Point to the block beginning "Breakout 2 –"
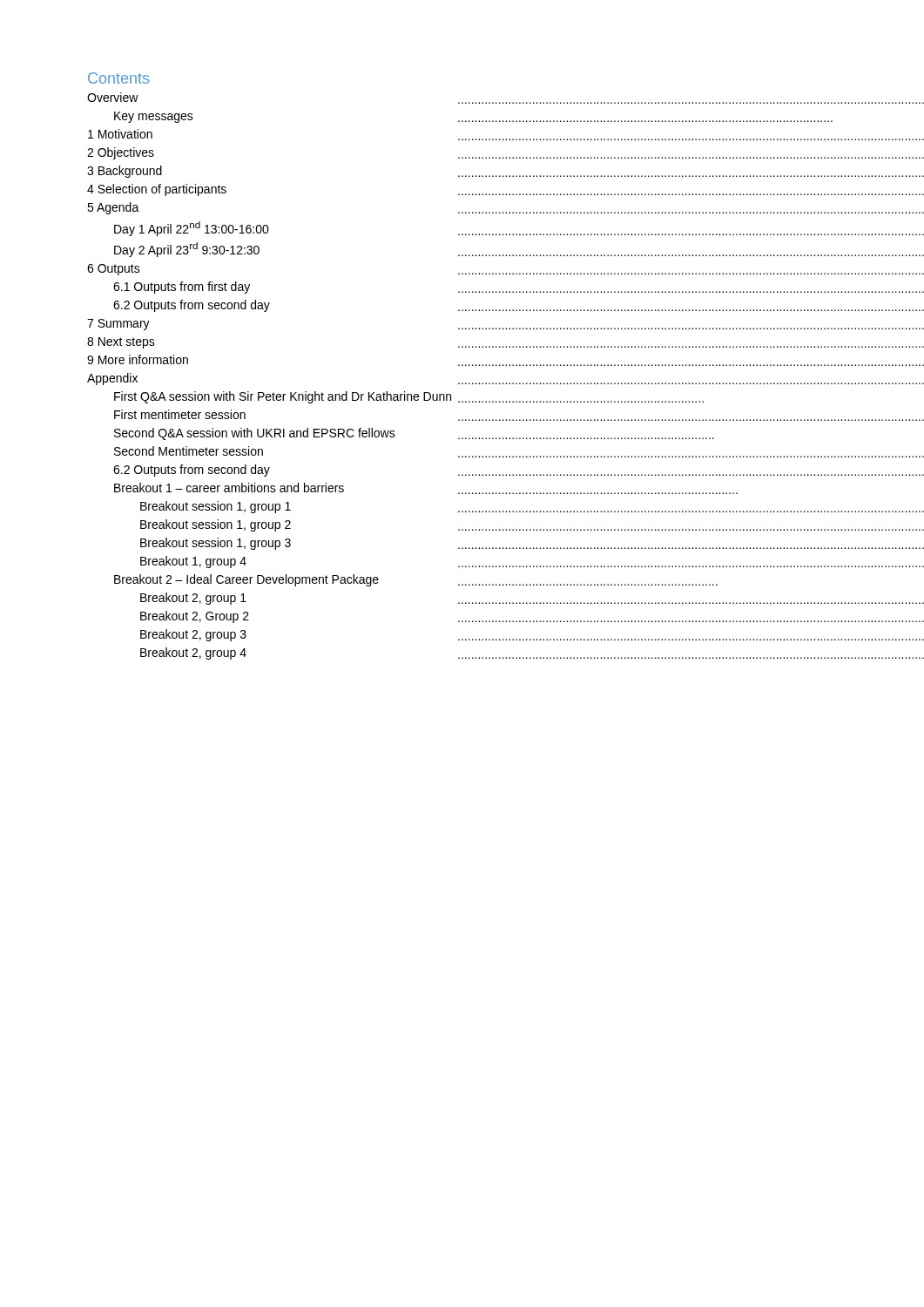Image resolution: width=924 pixels, height=1307 pixels. click(x=506, y=579)
